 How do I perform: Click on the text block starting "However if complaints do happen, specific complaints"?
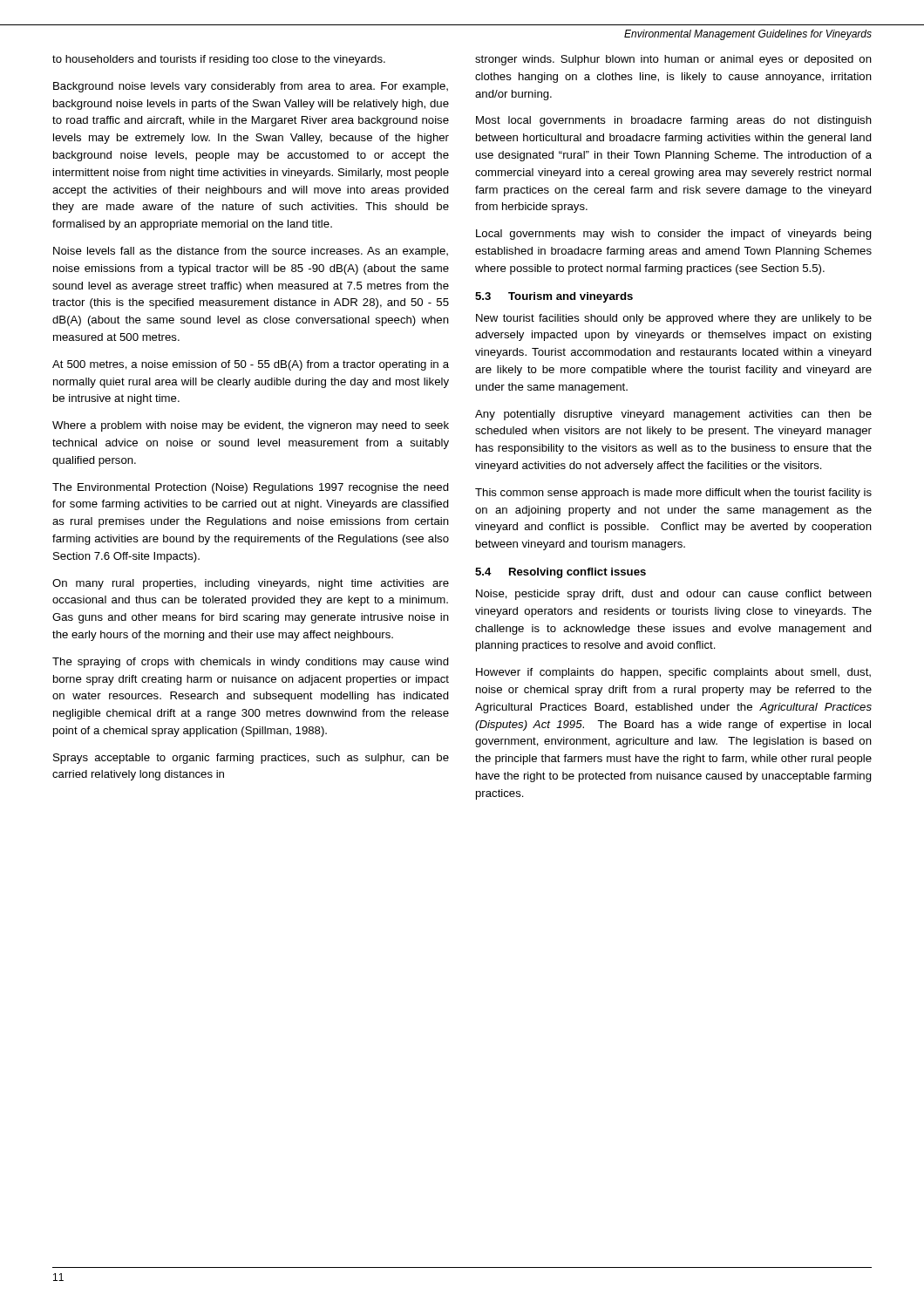[x=673, y=733]
